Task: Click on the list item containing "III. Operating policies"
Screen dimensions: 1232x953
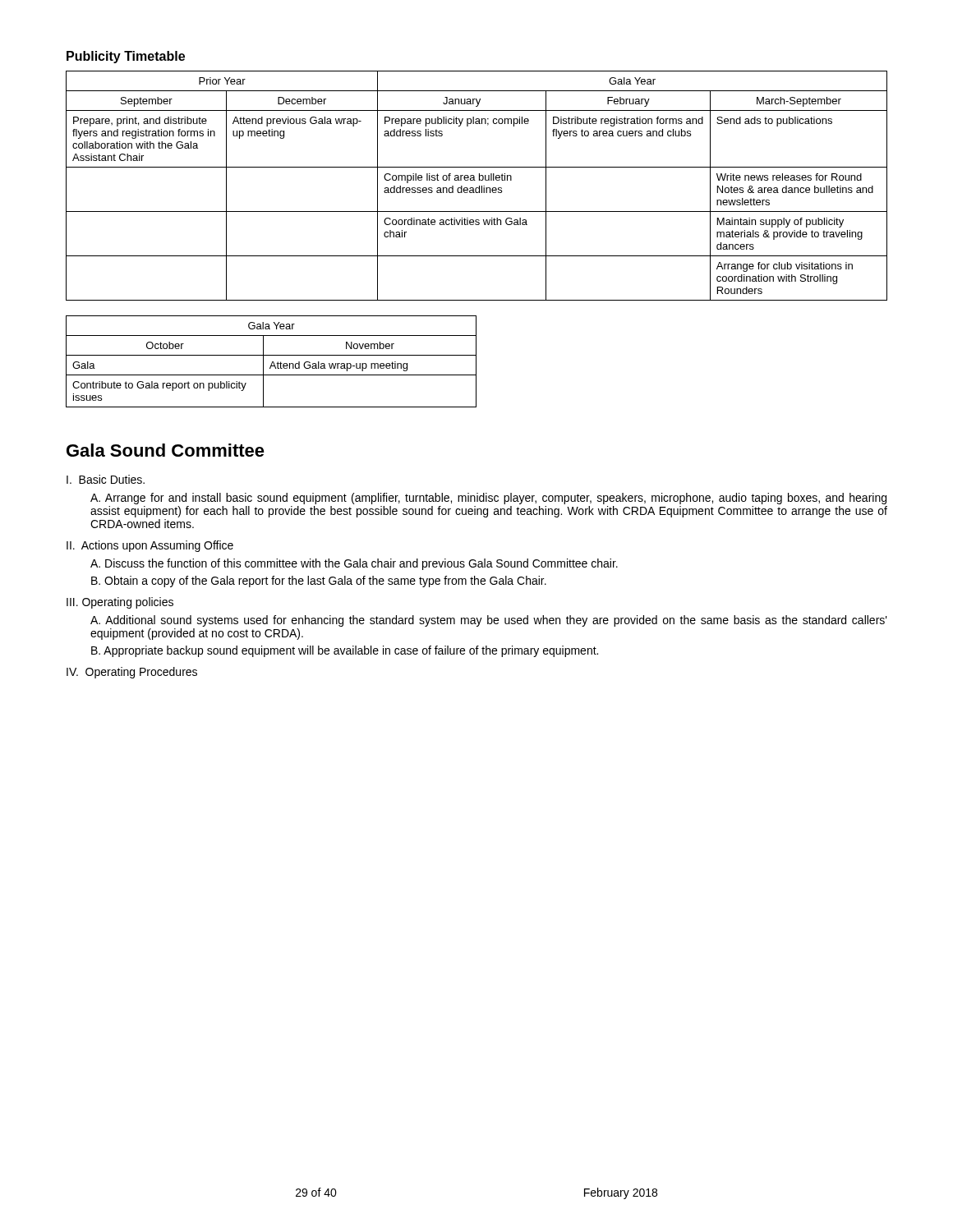Action: click(120, 602)
